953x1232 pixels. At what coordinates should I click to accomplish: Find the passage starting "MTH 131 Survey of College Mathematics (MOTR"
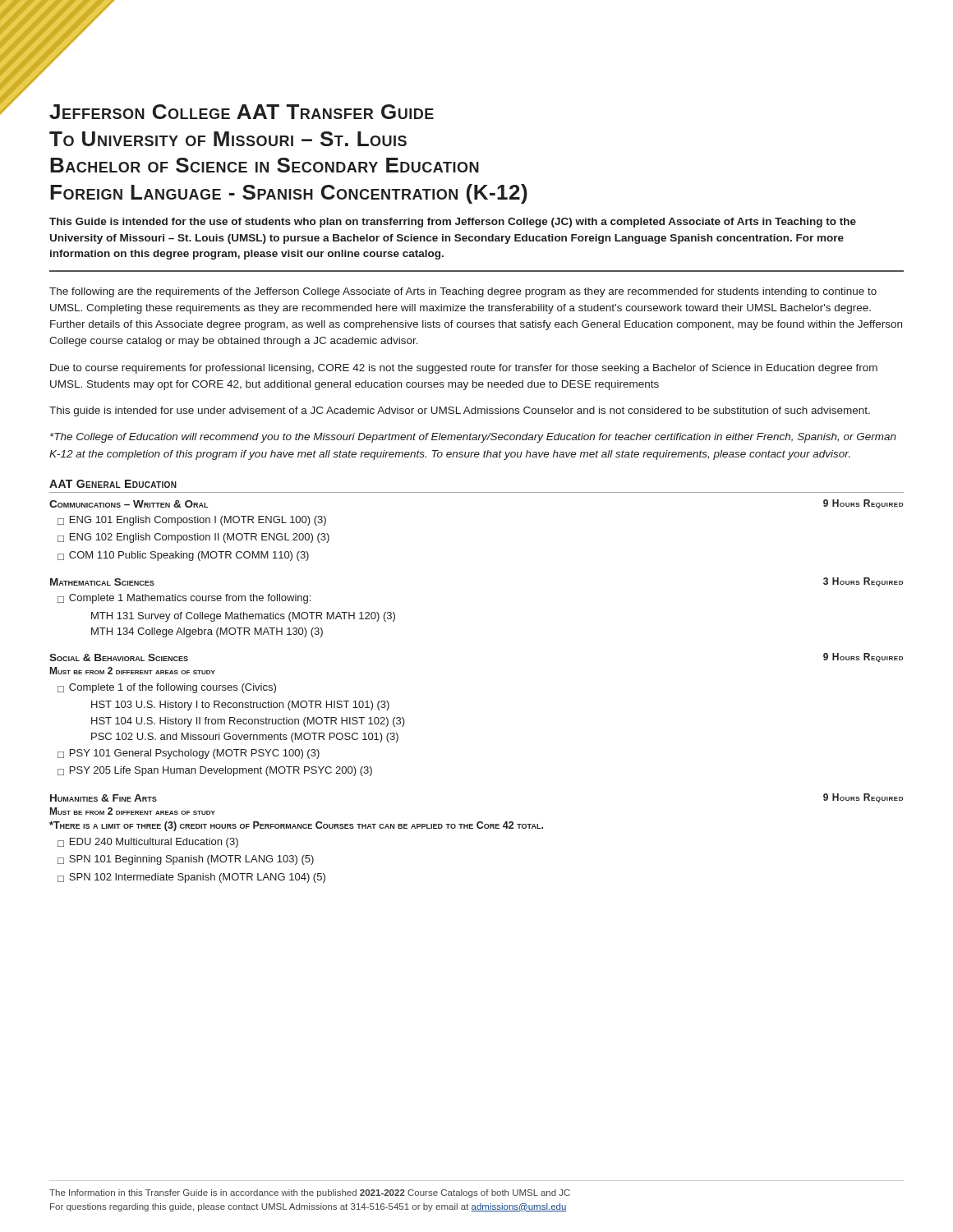click(x=243, y=616)
